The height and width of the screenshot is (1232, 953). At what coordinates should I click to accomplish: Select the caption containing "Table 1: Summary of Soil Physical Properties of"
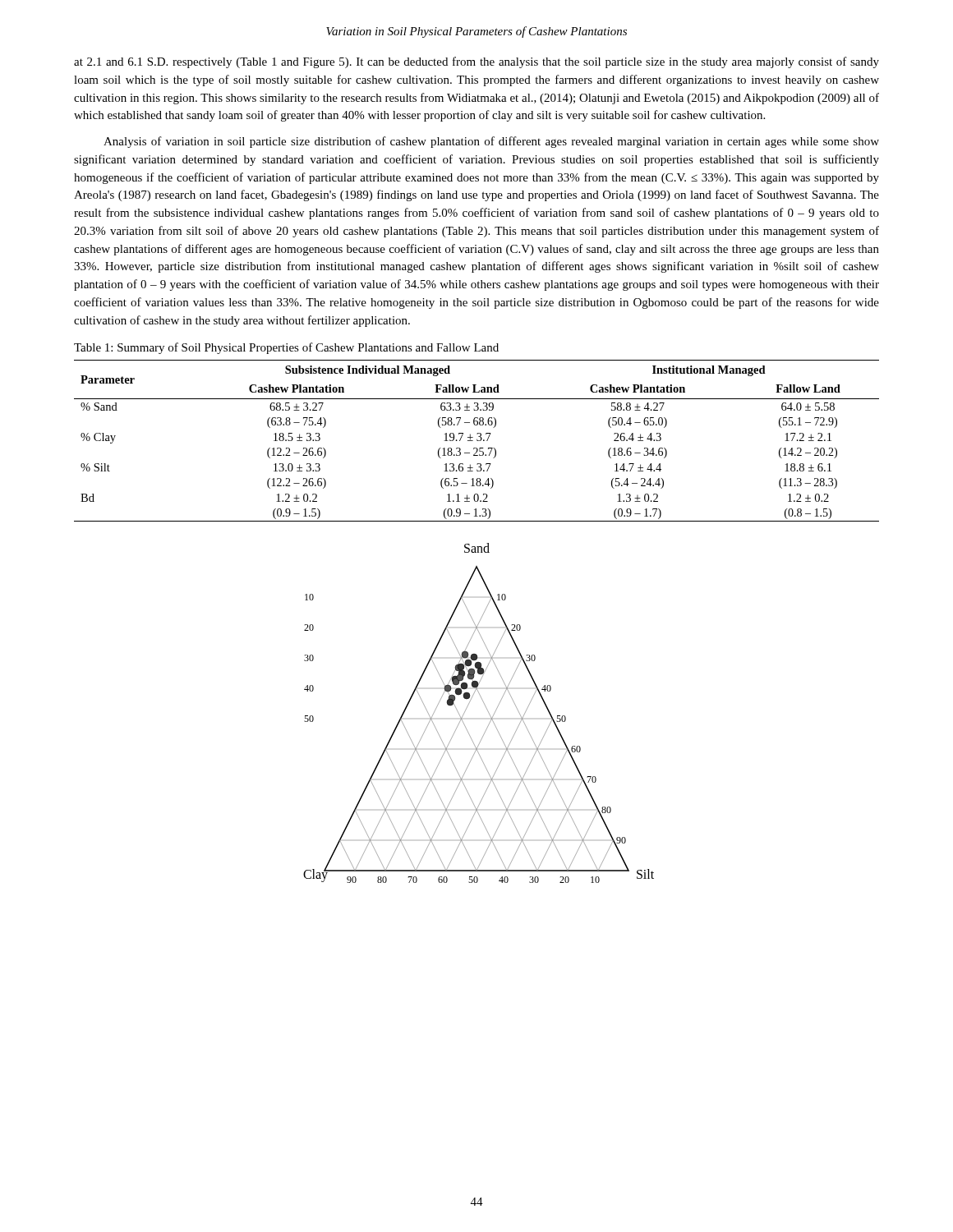click(286, 348)
